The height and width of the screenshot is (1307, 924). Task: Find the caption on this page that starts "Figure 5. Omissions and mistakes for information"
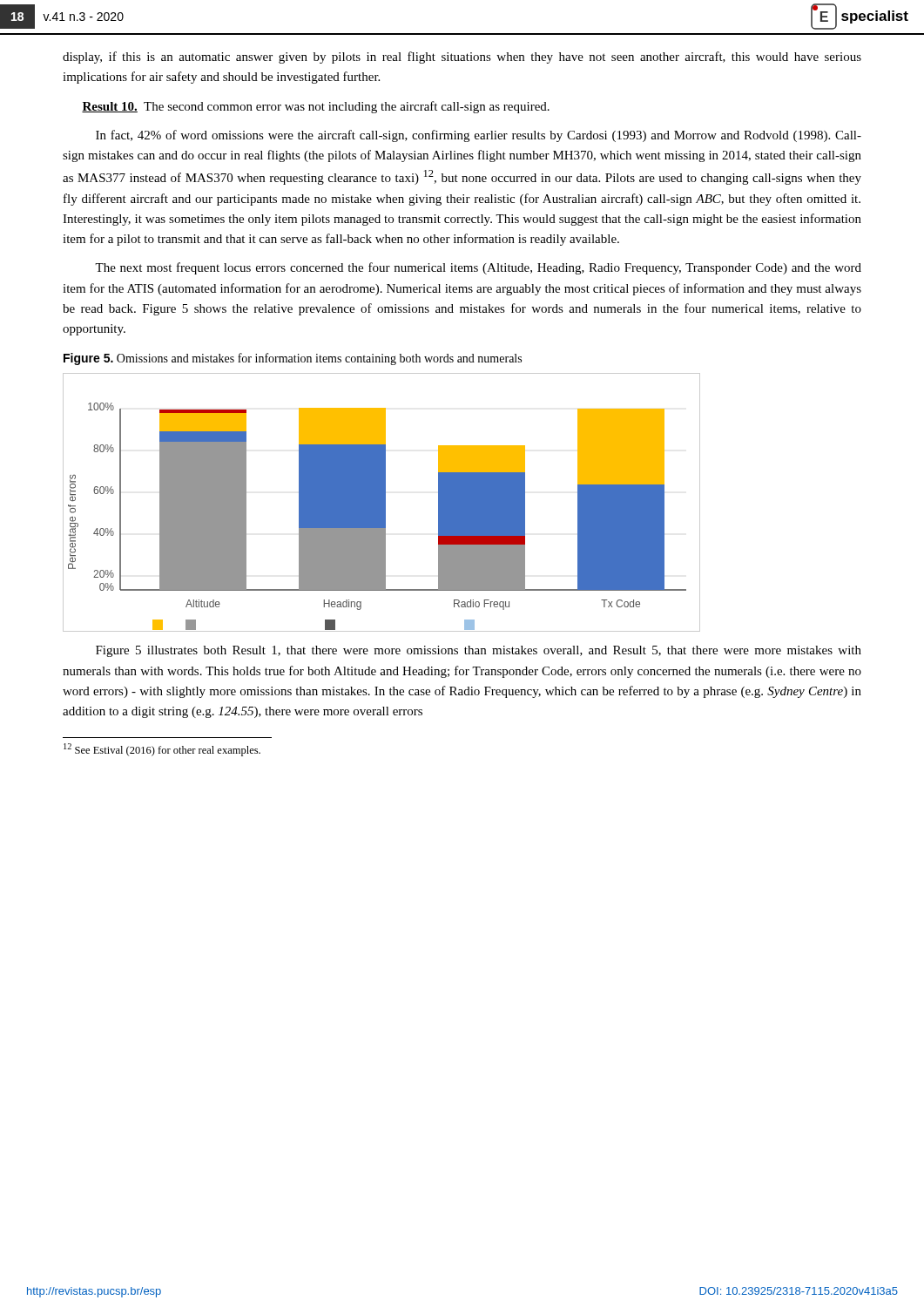pyautogui.click(x=292, y=358)
